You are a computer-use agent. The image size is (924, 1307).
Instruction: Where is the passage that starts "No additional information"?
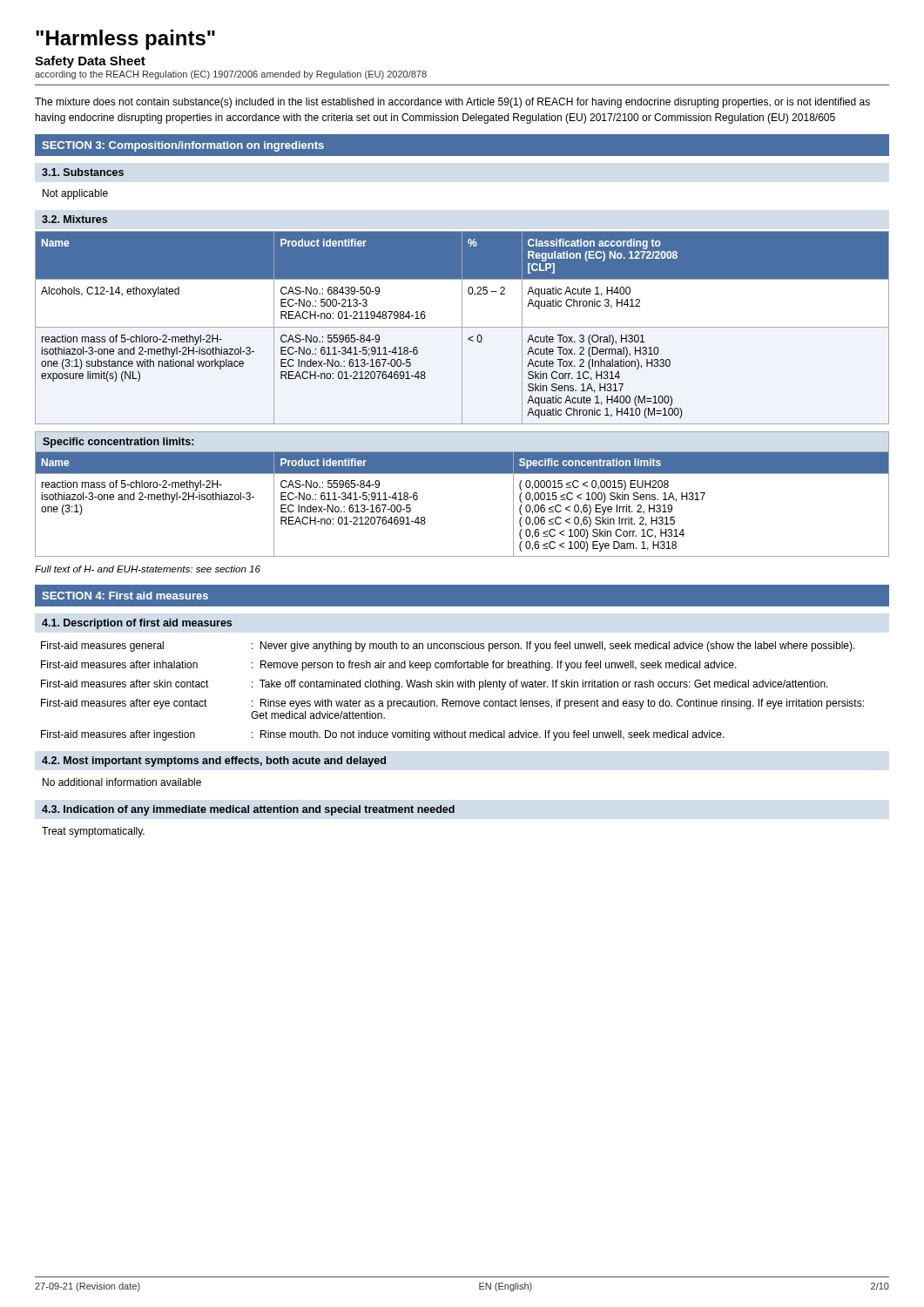click(x=122, y=782)
